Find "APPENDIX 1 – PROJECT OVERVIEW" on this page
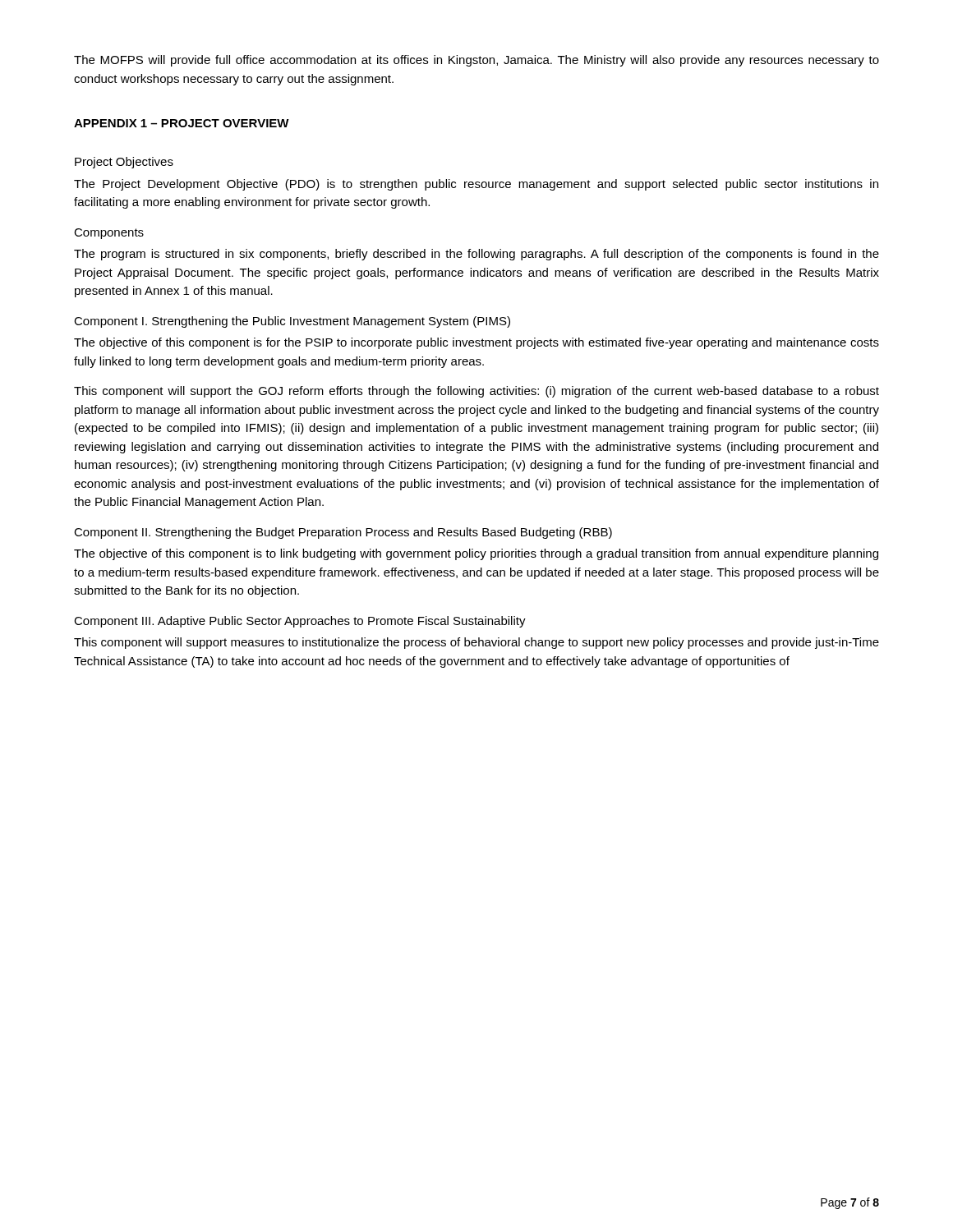Screen dimensions: 1232x953 [181, 123]
